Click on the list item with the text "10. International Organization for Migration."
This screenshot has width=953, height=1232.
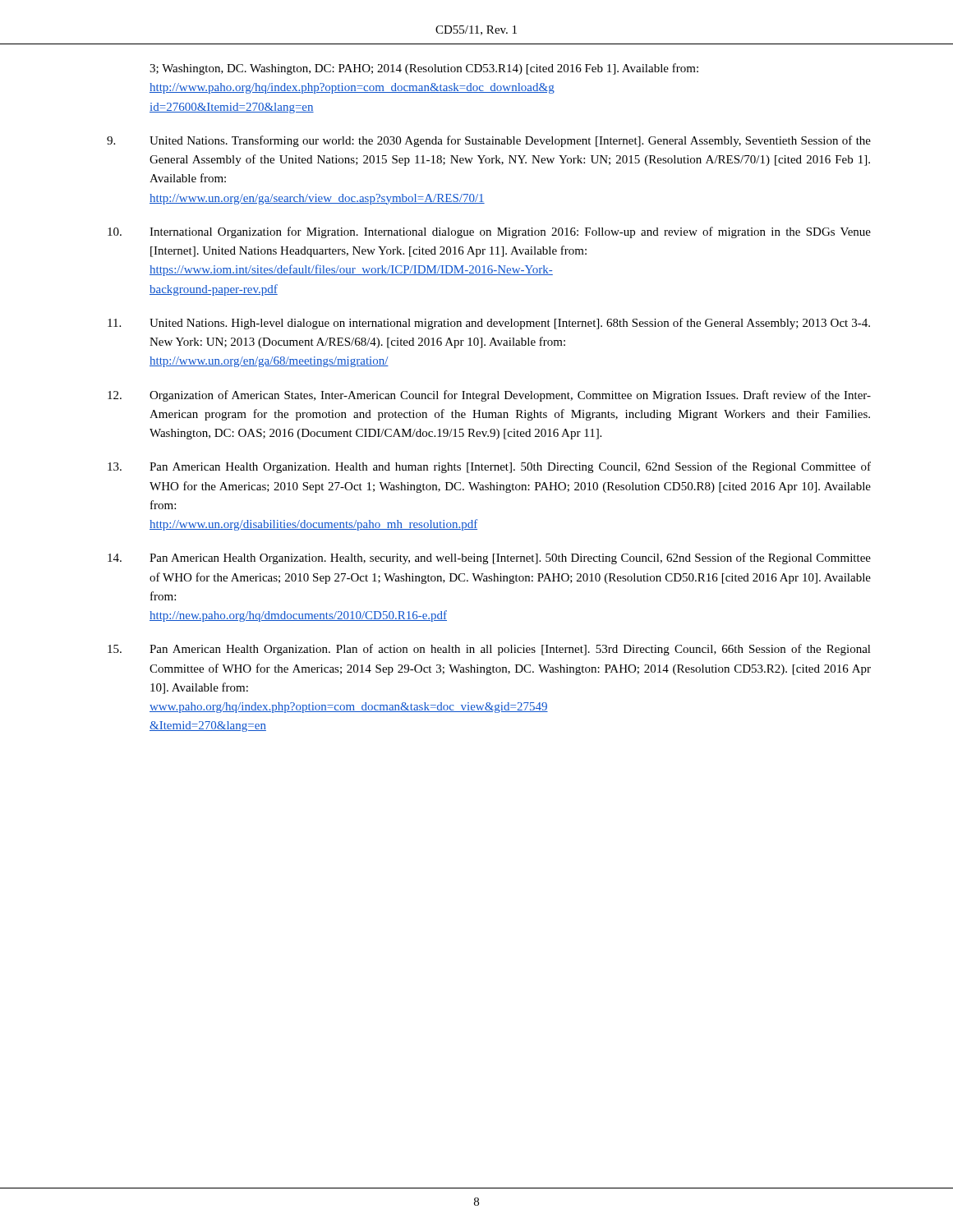tap(489, 261)
